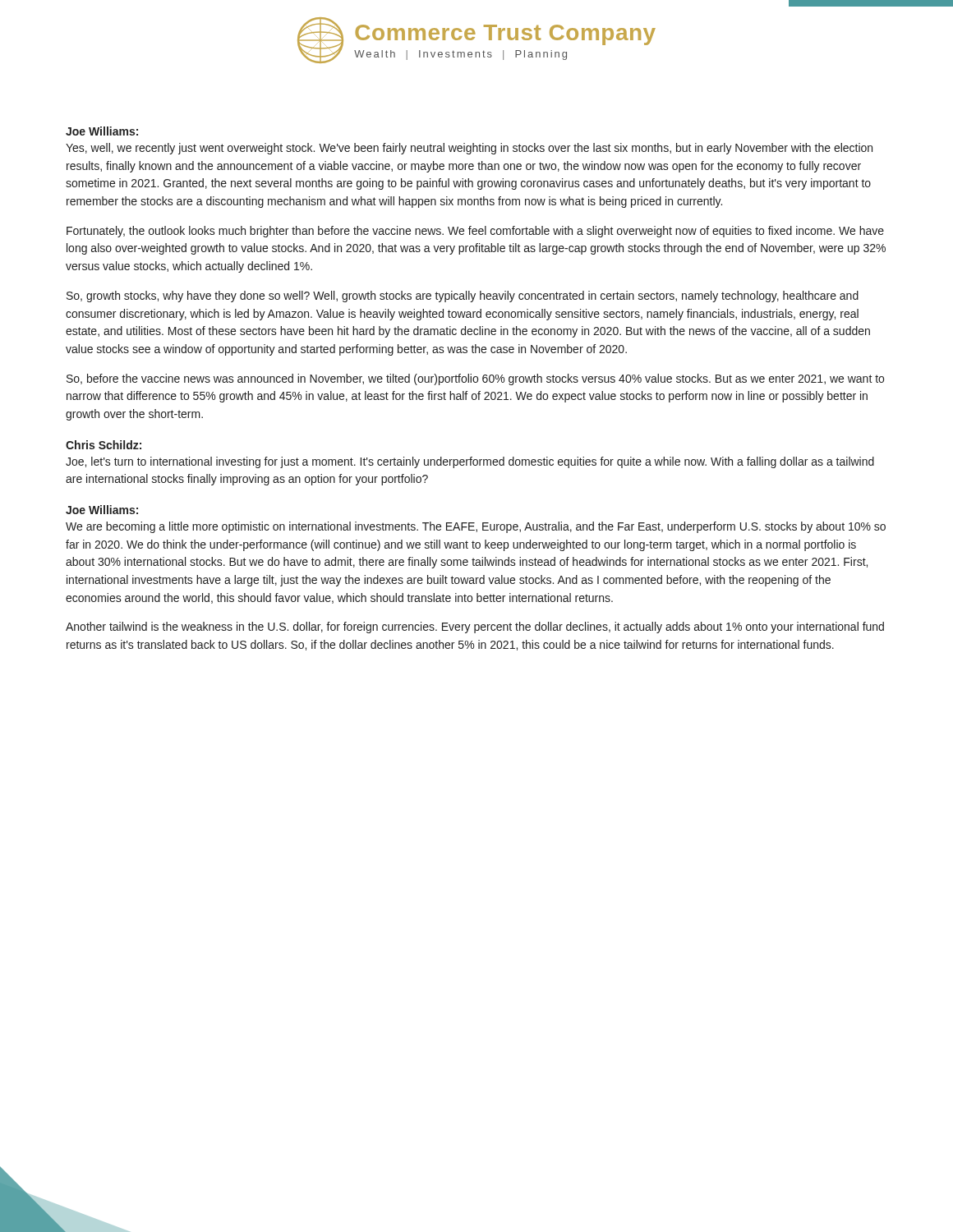Click on the element starting "Joe, let's turn to international investing for"

coord(470,470)
